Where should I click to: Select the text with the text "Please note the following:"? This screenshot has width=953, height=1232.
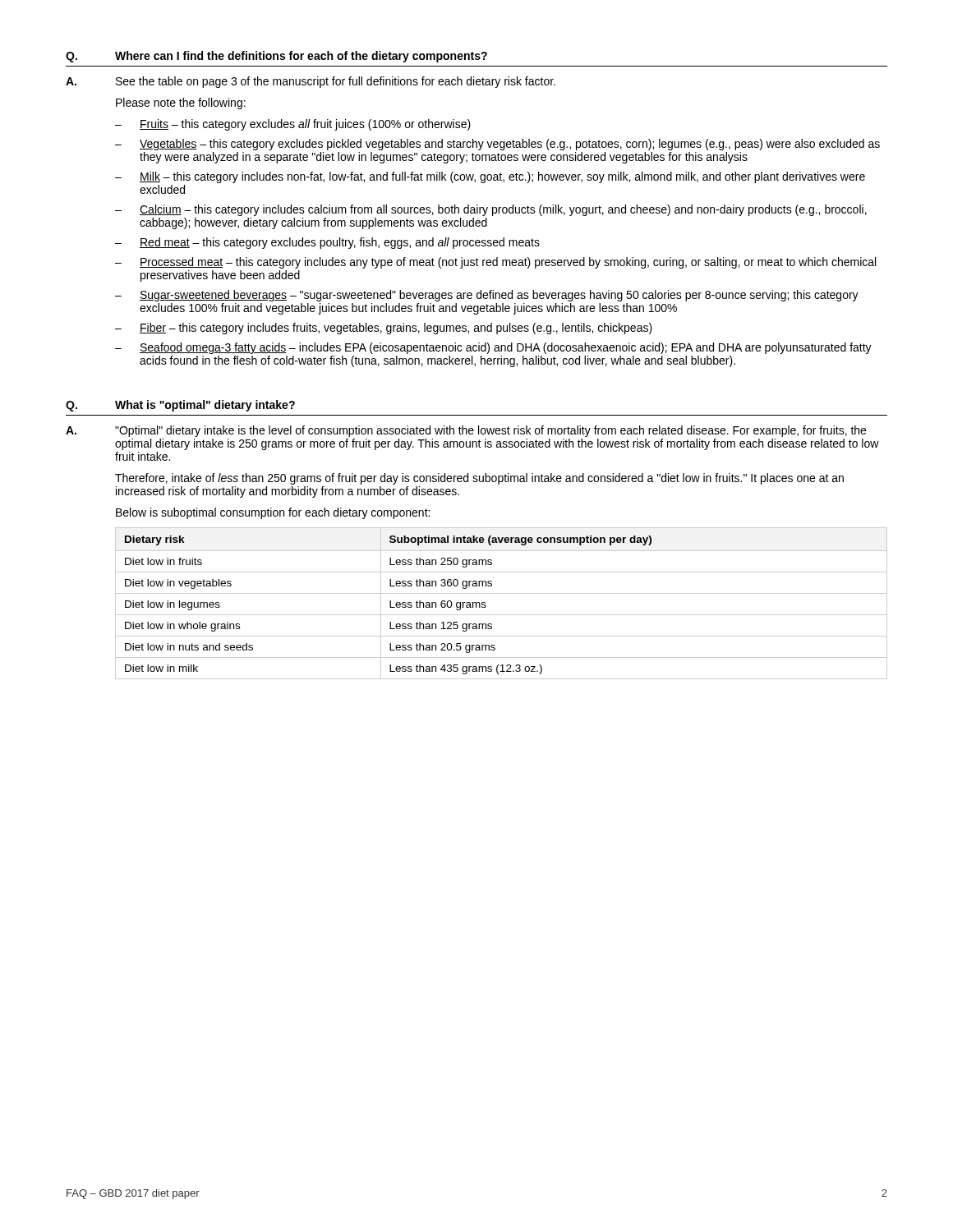coord(181,103)
